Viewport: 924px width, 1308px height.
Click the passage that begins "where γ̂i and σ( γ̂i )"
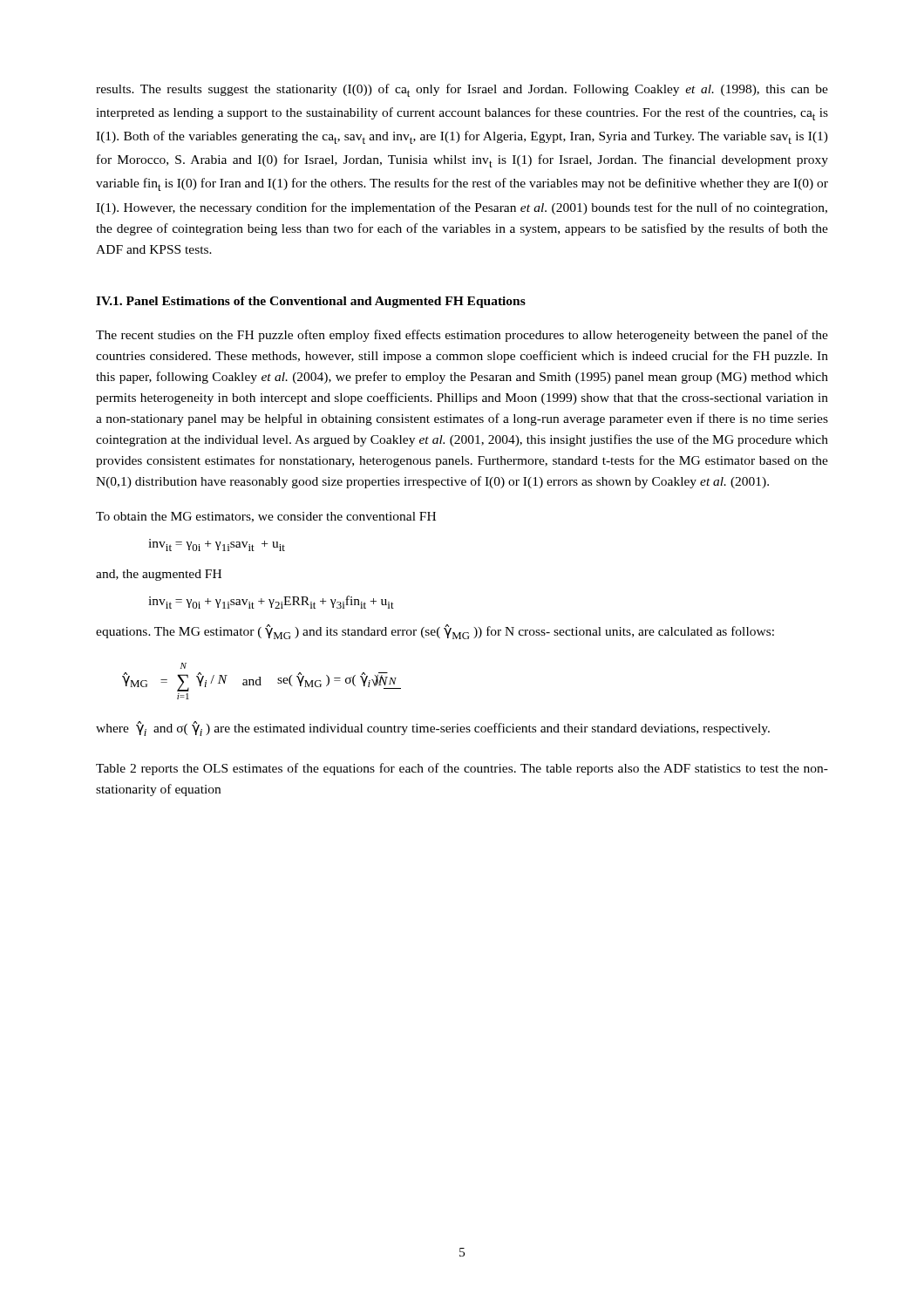click(x=433, y=730)
